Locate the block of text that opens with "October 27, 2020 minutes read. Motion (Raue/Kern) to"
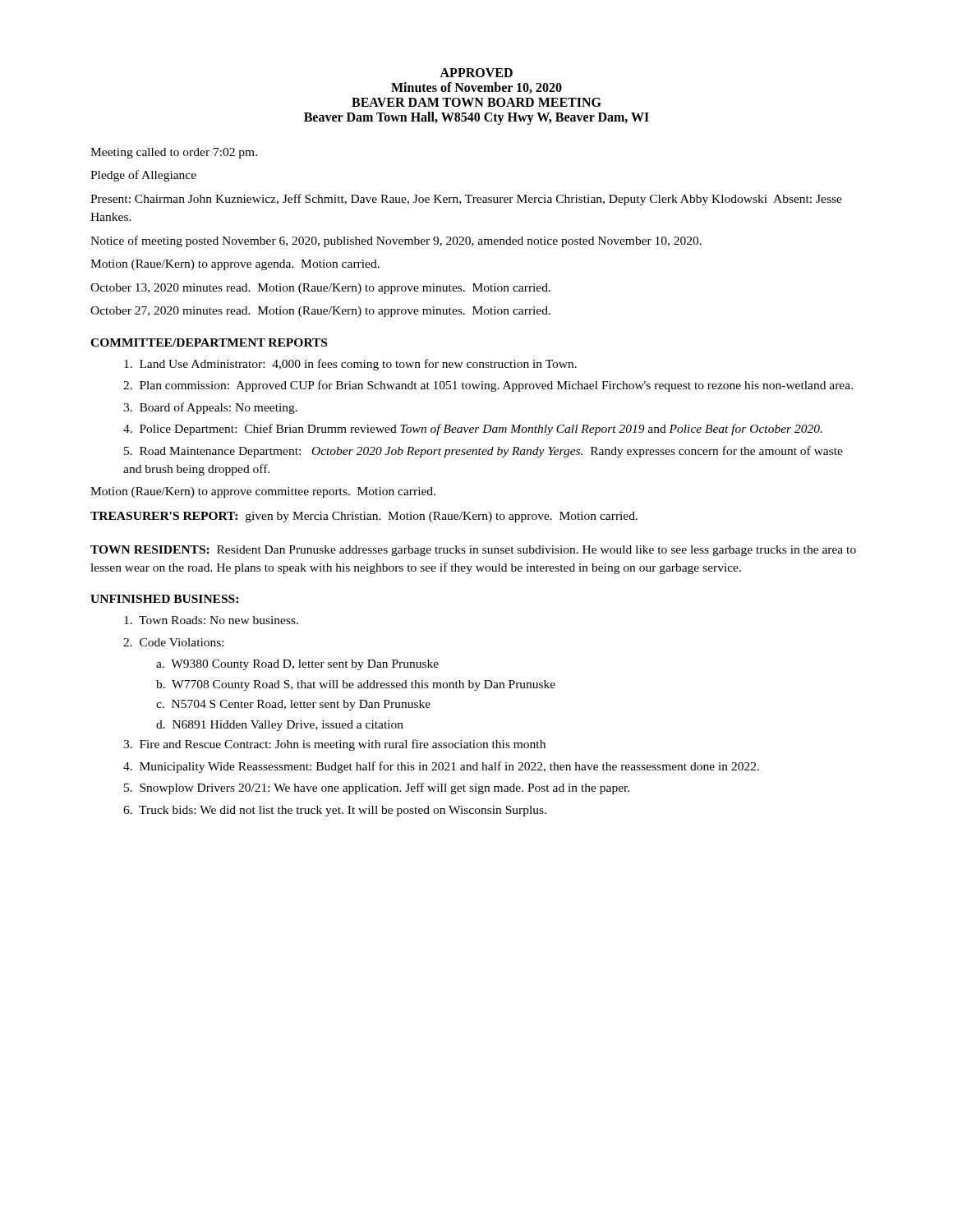The height and width of the screenshot is (1232, 953). click(x=321, y=310)
